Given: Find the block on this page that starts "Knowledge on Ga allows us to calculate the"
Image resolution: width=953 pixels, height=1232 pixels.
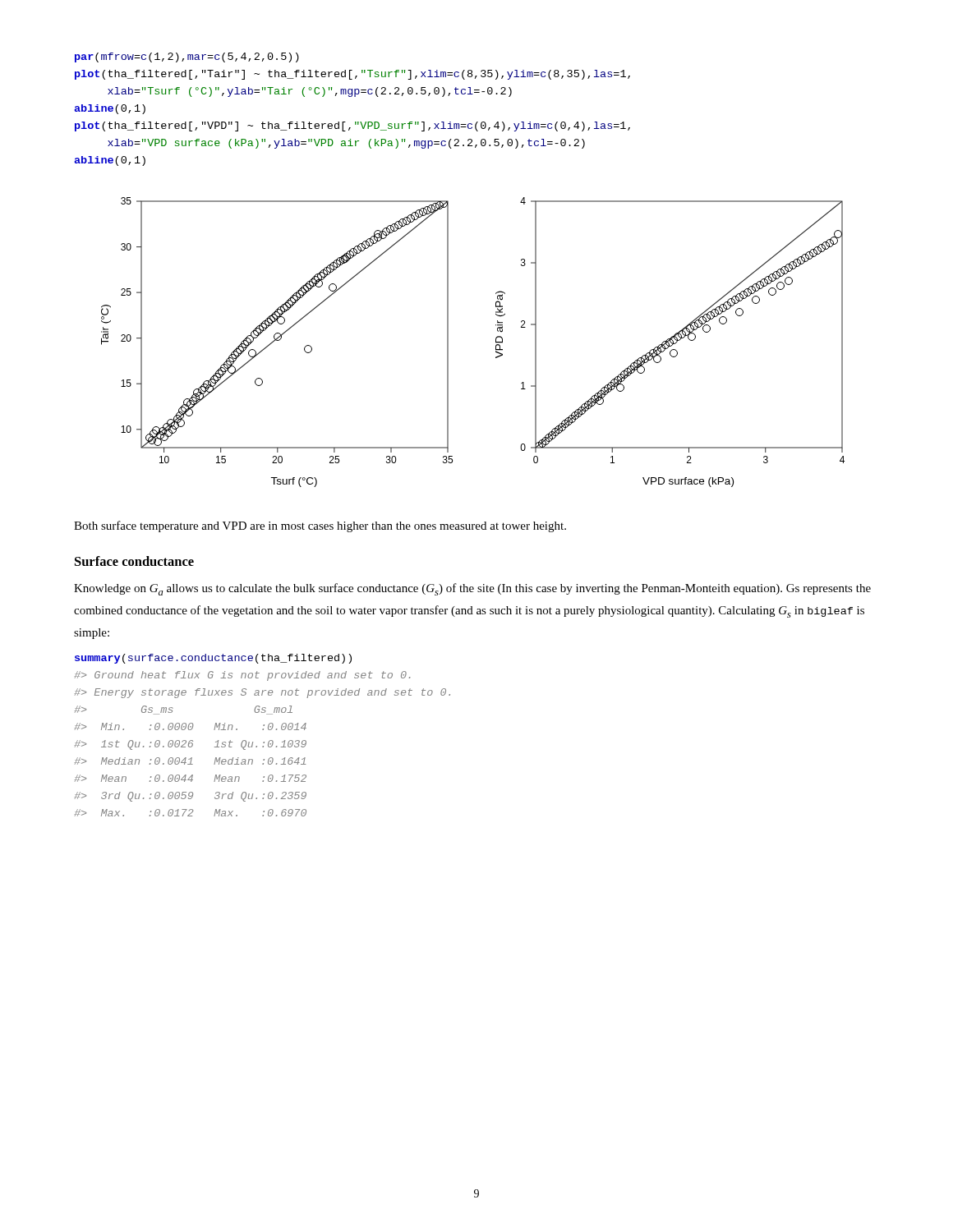Looking at the screenshot, I should click(x=472, y=611).
